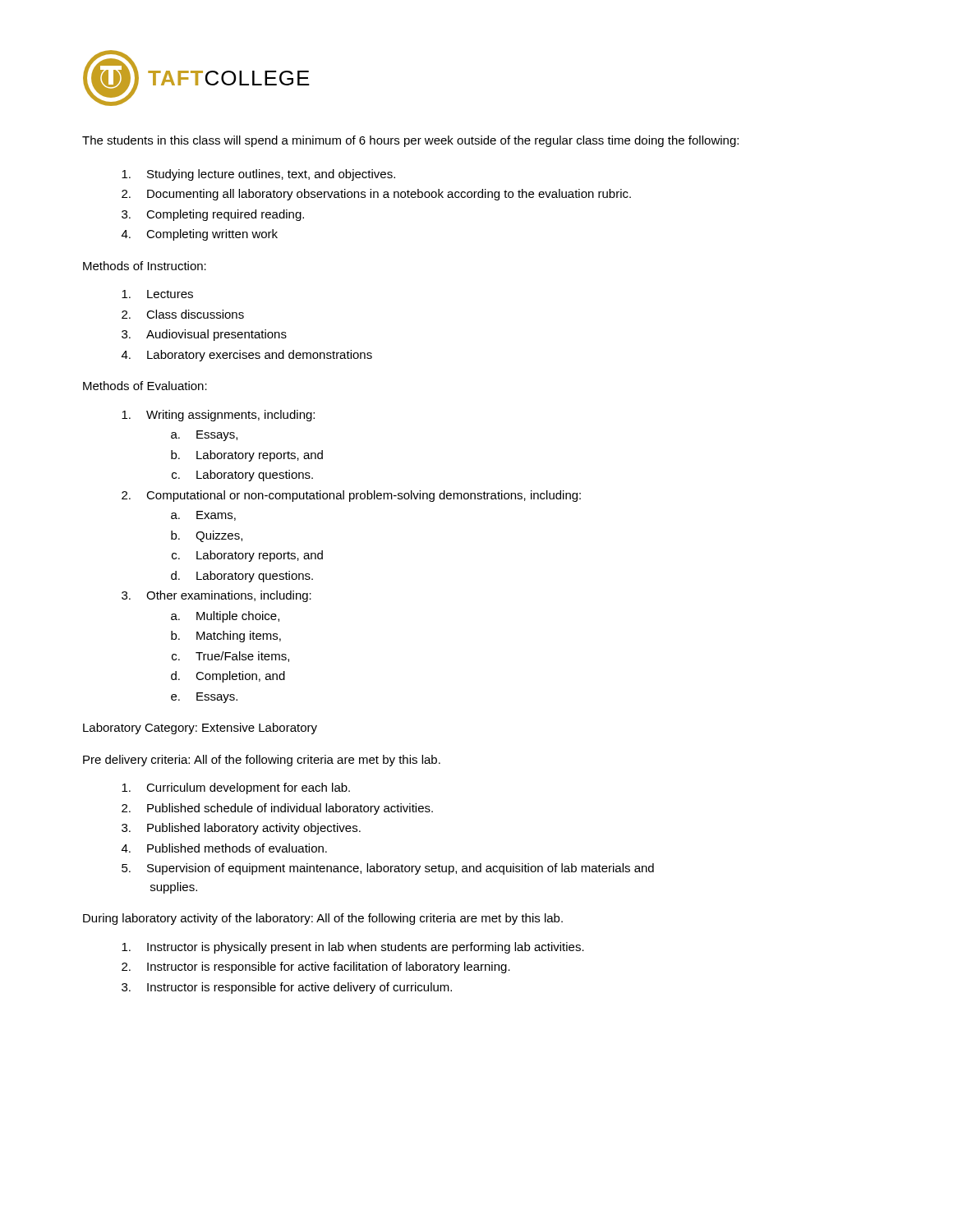Image resolution: width=953 pixels, height=1232 pixels.
Task: Click on the passage starting "Studying lecture outlines, text, and"
Action: tap(258, 175)
